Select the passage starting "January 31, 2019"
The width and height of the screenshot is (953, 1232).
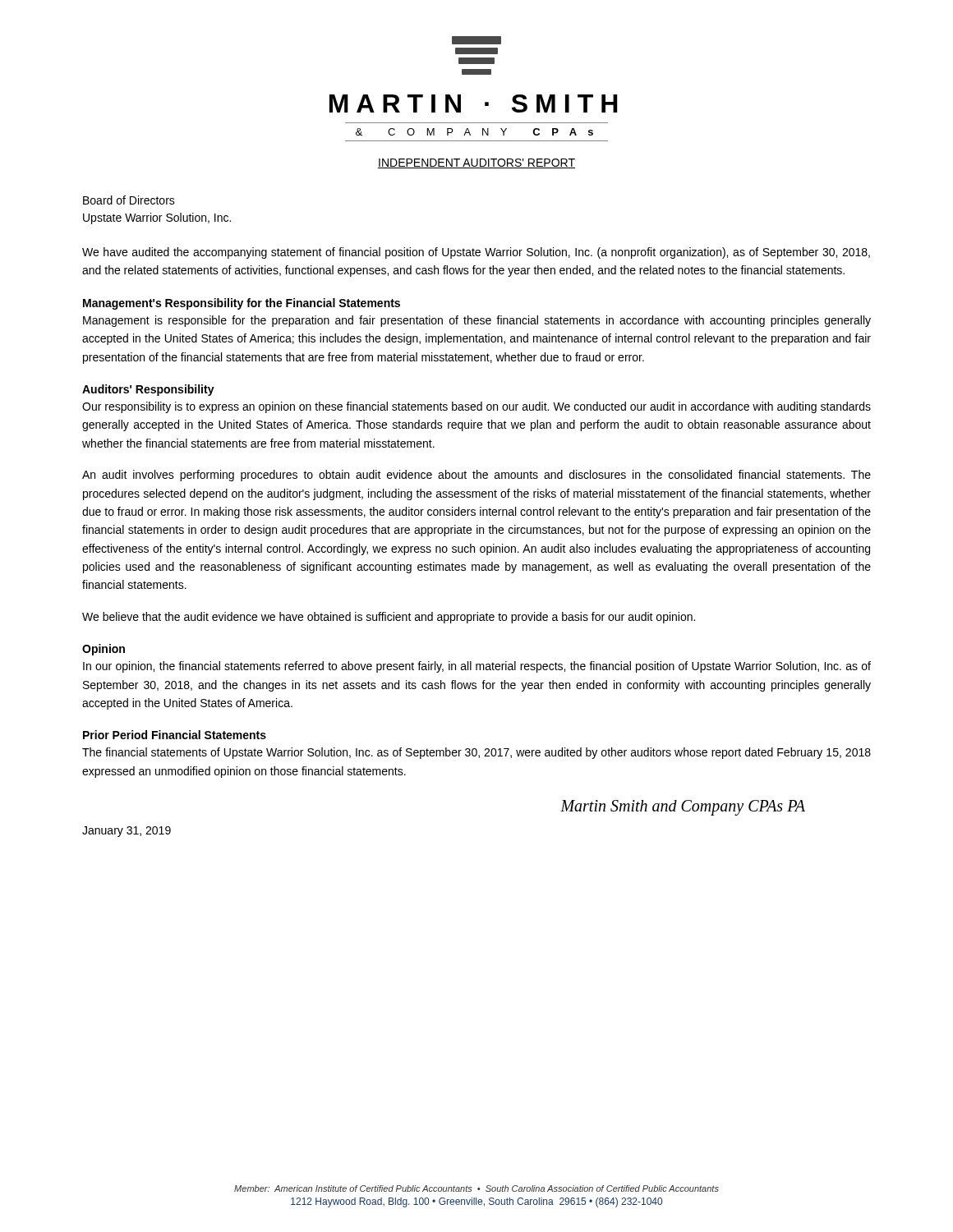(x=127, y=831)
